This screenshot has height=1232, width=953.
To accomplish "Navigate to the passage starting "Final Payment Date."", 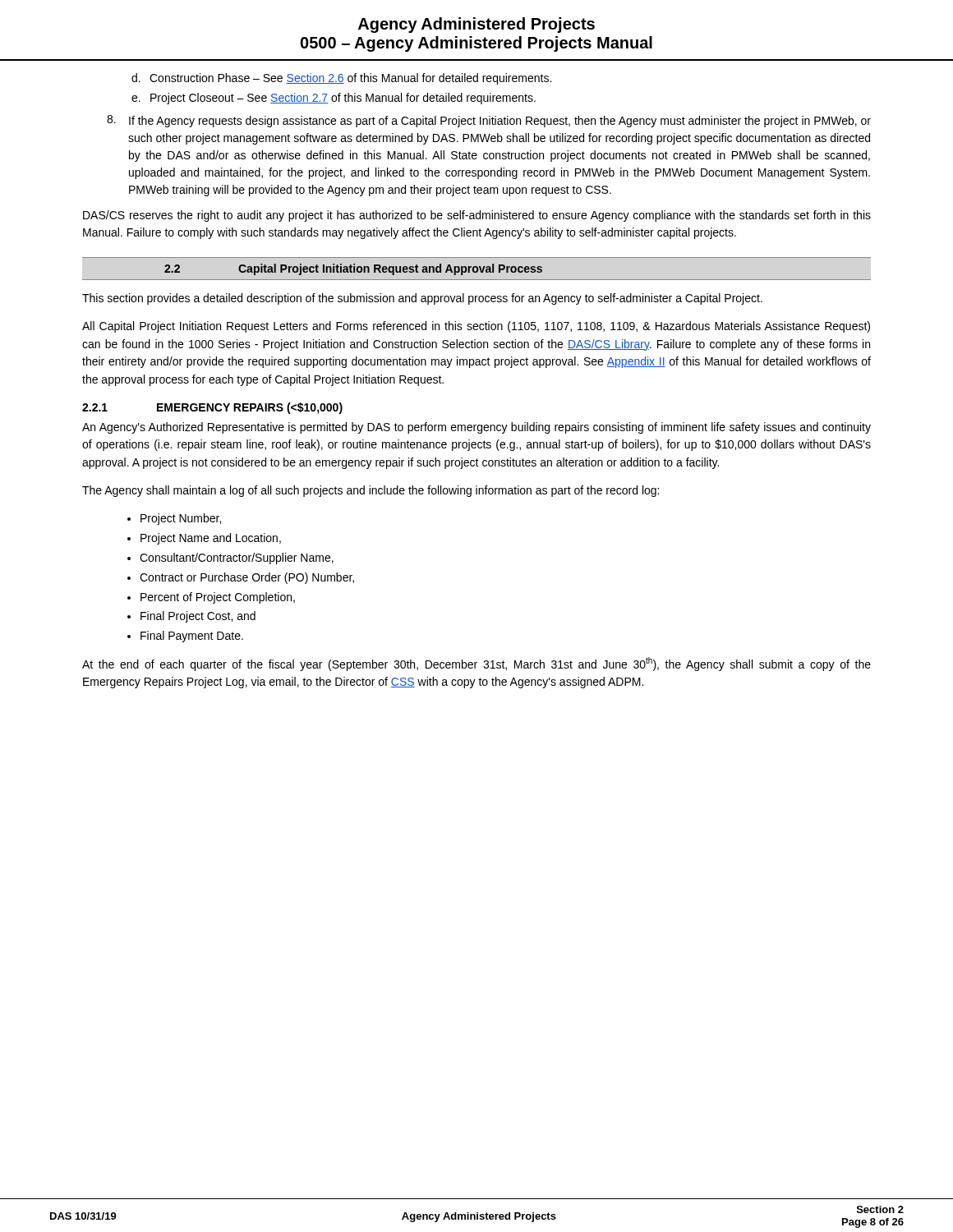I will pyautogui.click(x=192, y=636).
